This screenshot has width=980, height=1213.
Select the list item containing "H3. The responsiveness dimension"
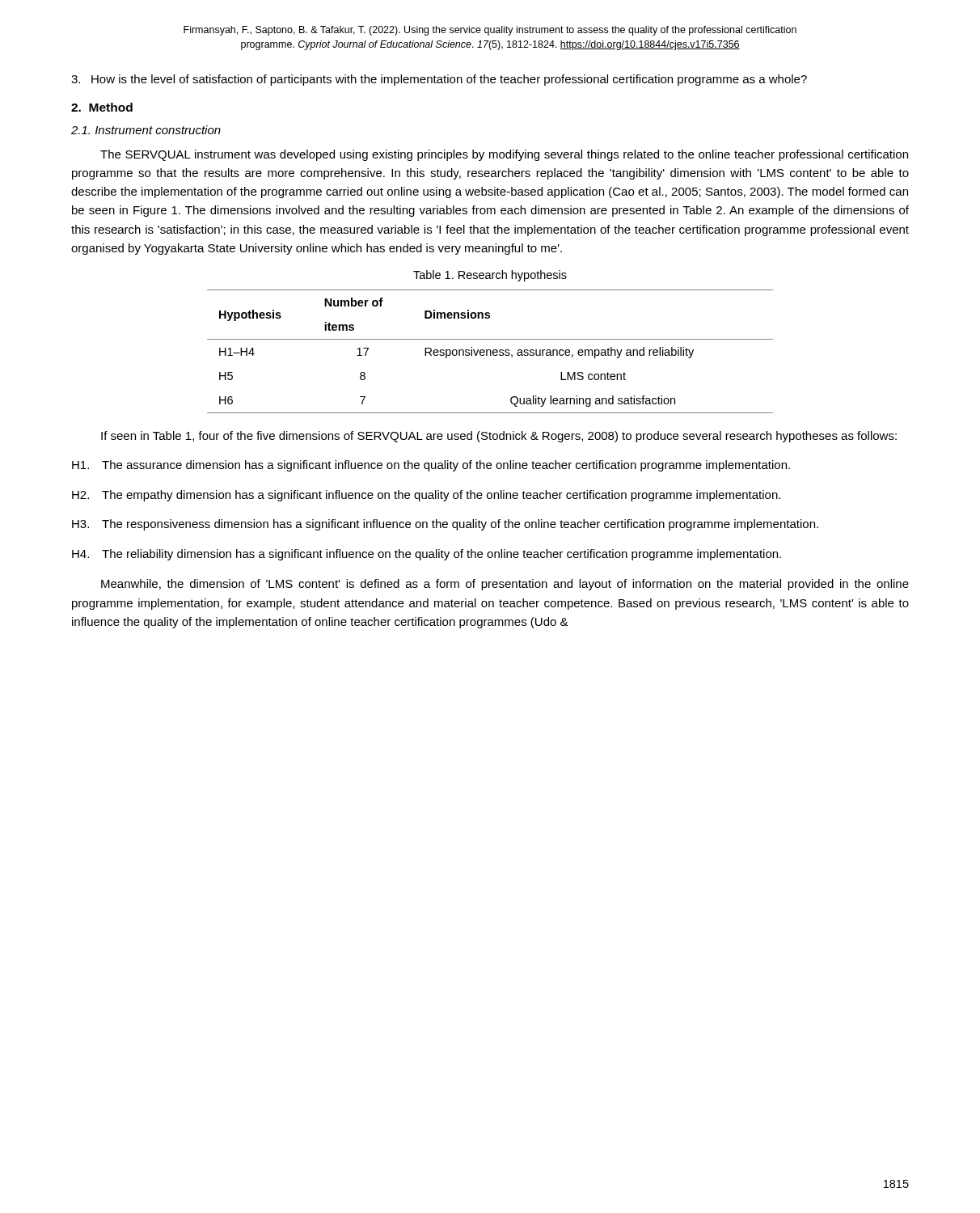pos(490,524)
